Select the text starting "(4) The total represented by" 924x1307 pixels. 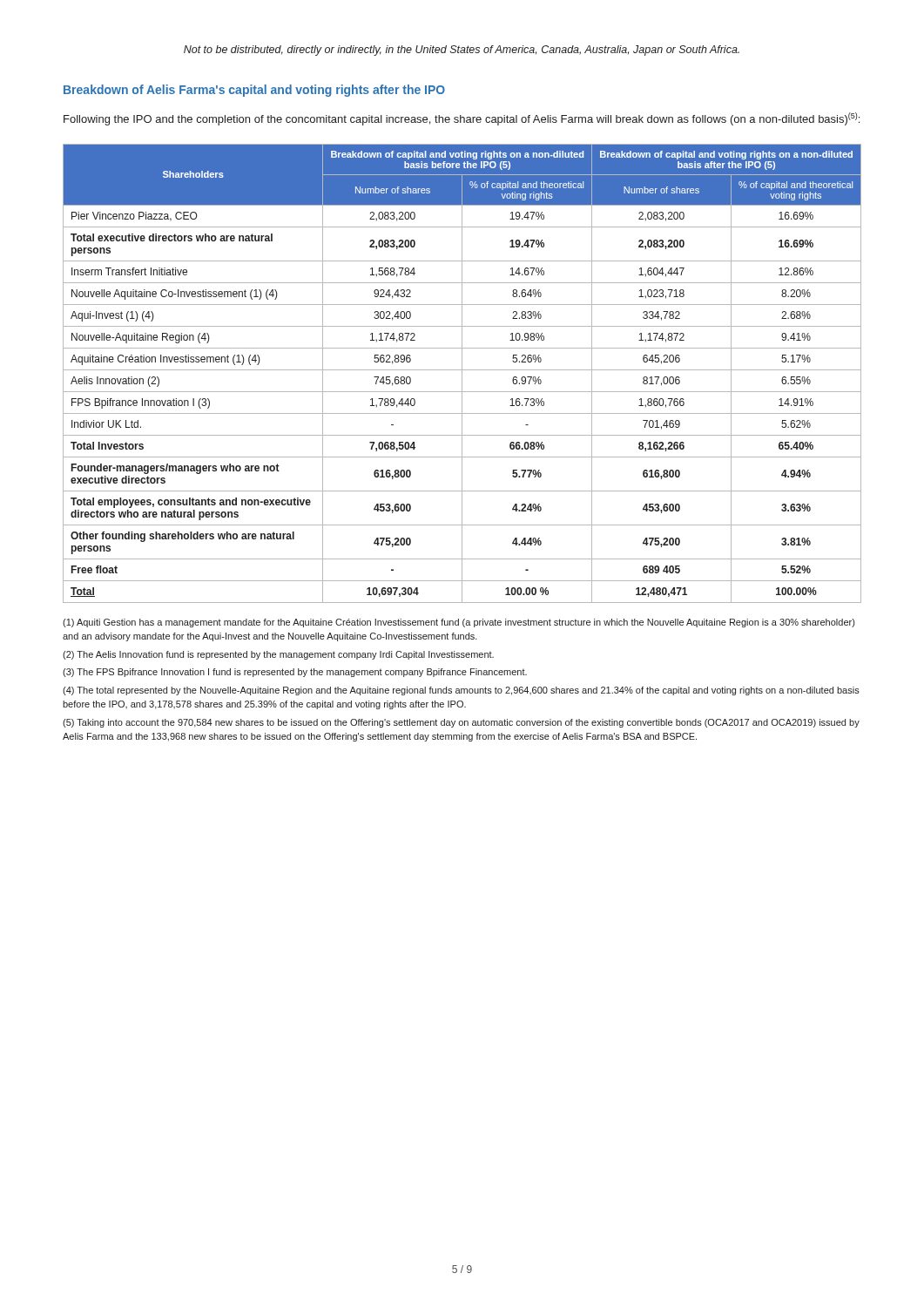click(x=461, y=697)
